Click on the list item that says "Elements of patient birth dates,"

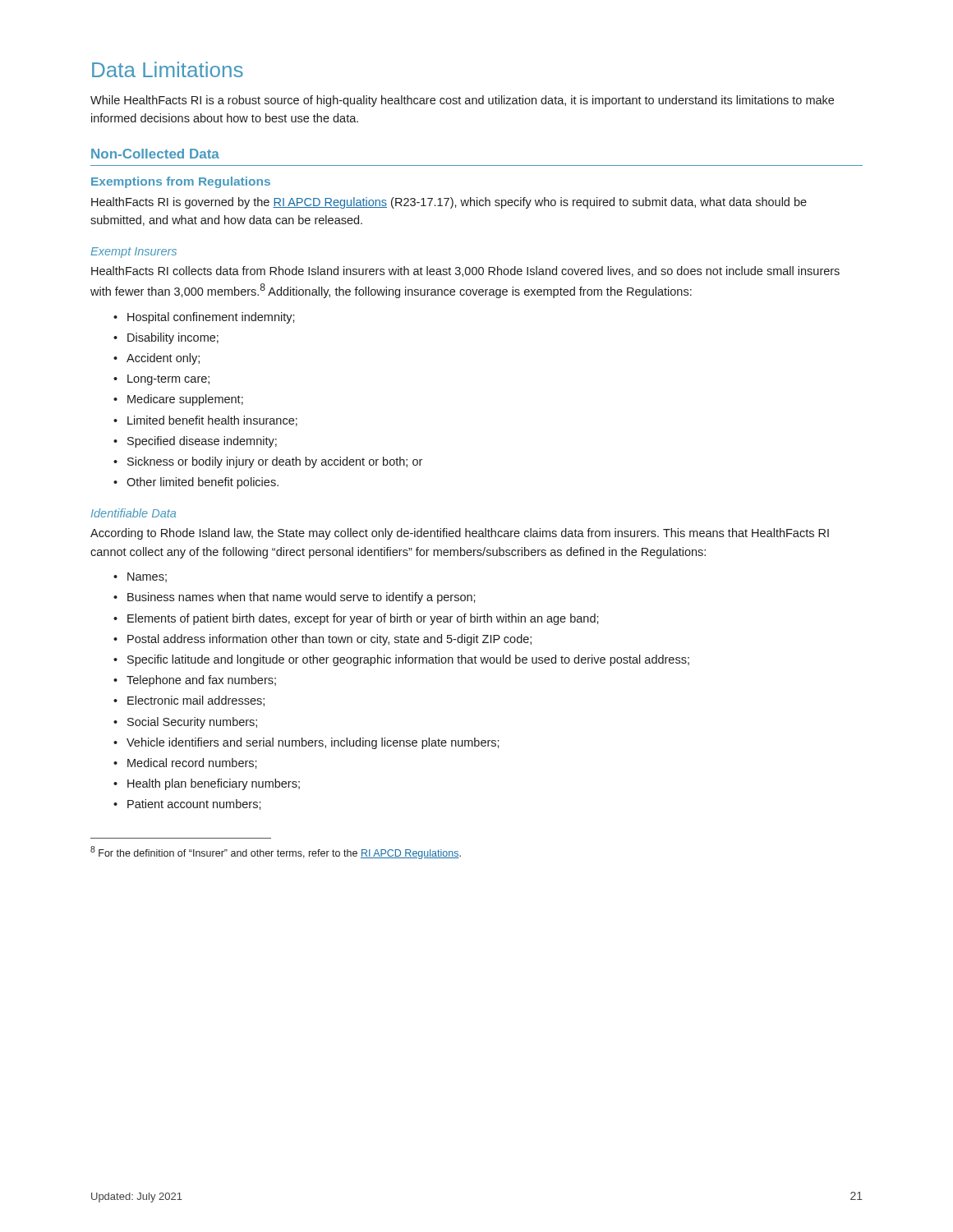tap(363, 618)
